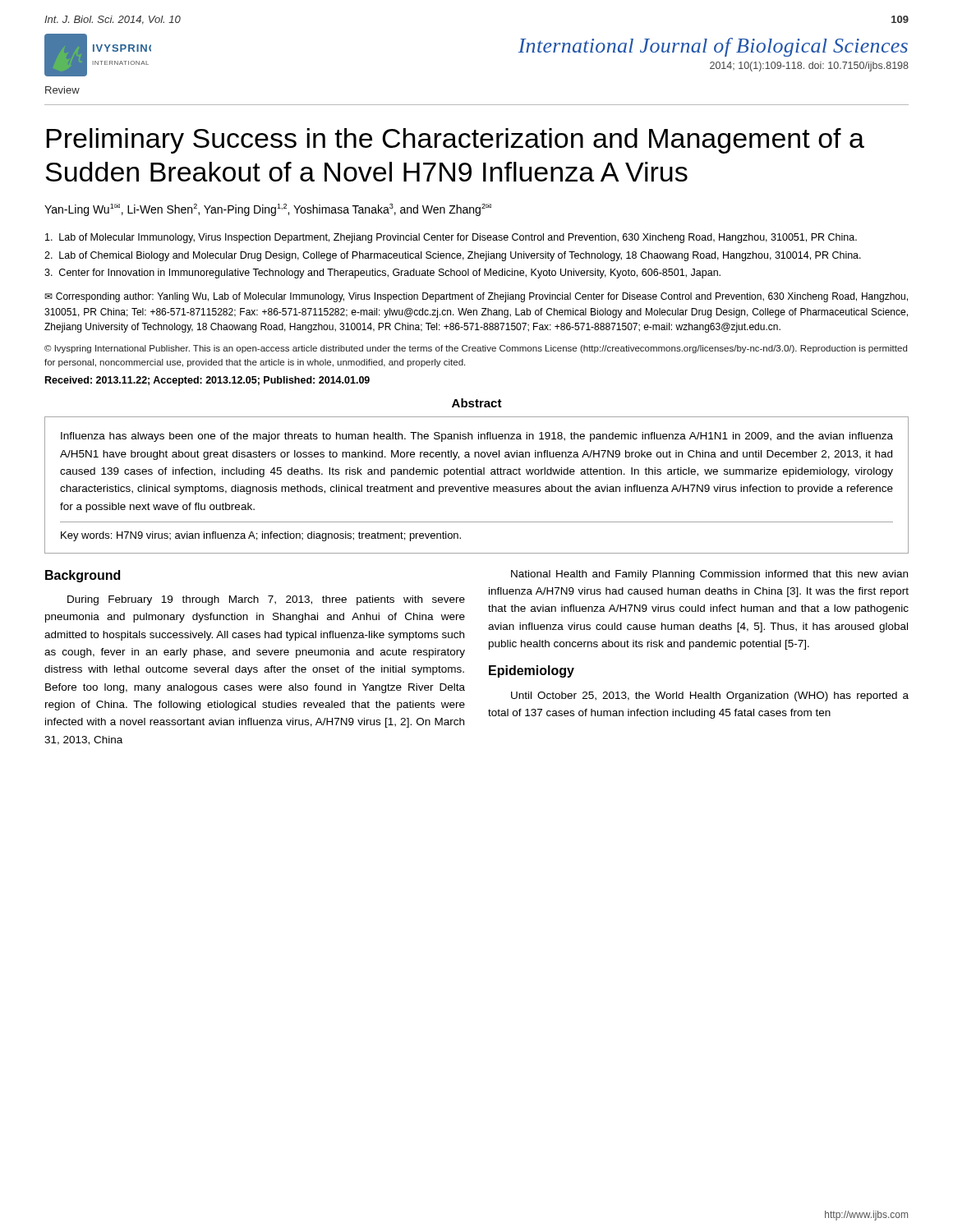This screenshot has height=1232, width=953.
Task: Select the list item containing "3. Center for Innovation in Immunoregulative"
Action: pos(383,273)
